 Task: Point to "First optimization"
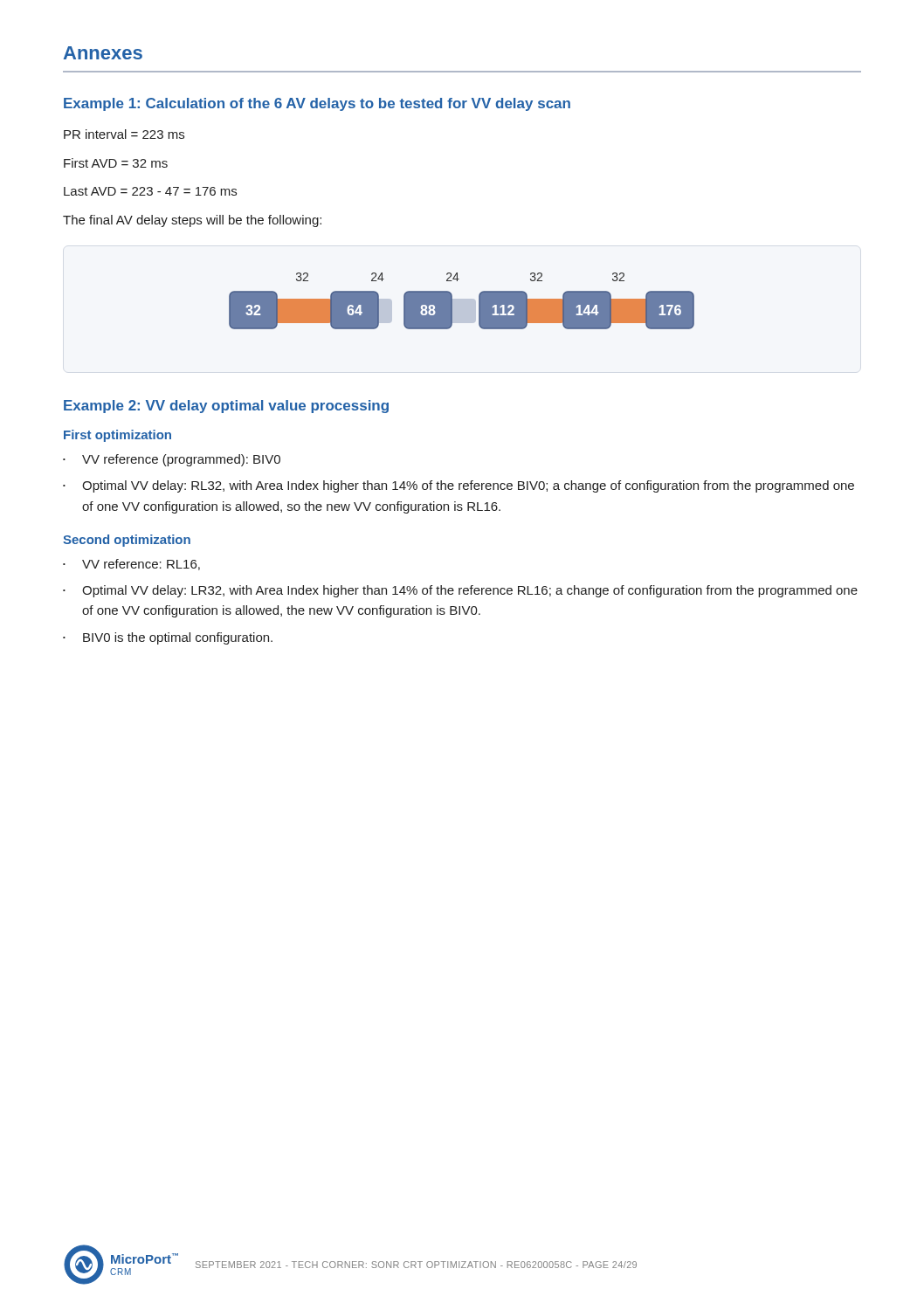pos(117,434)
